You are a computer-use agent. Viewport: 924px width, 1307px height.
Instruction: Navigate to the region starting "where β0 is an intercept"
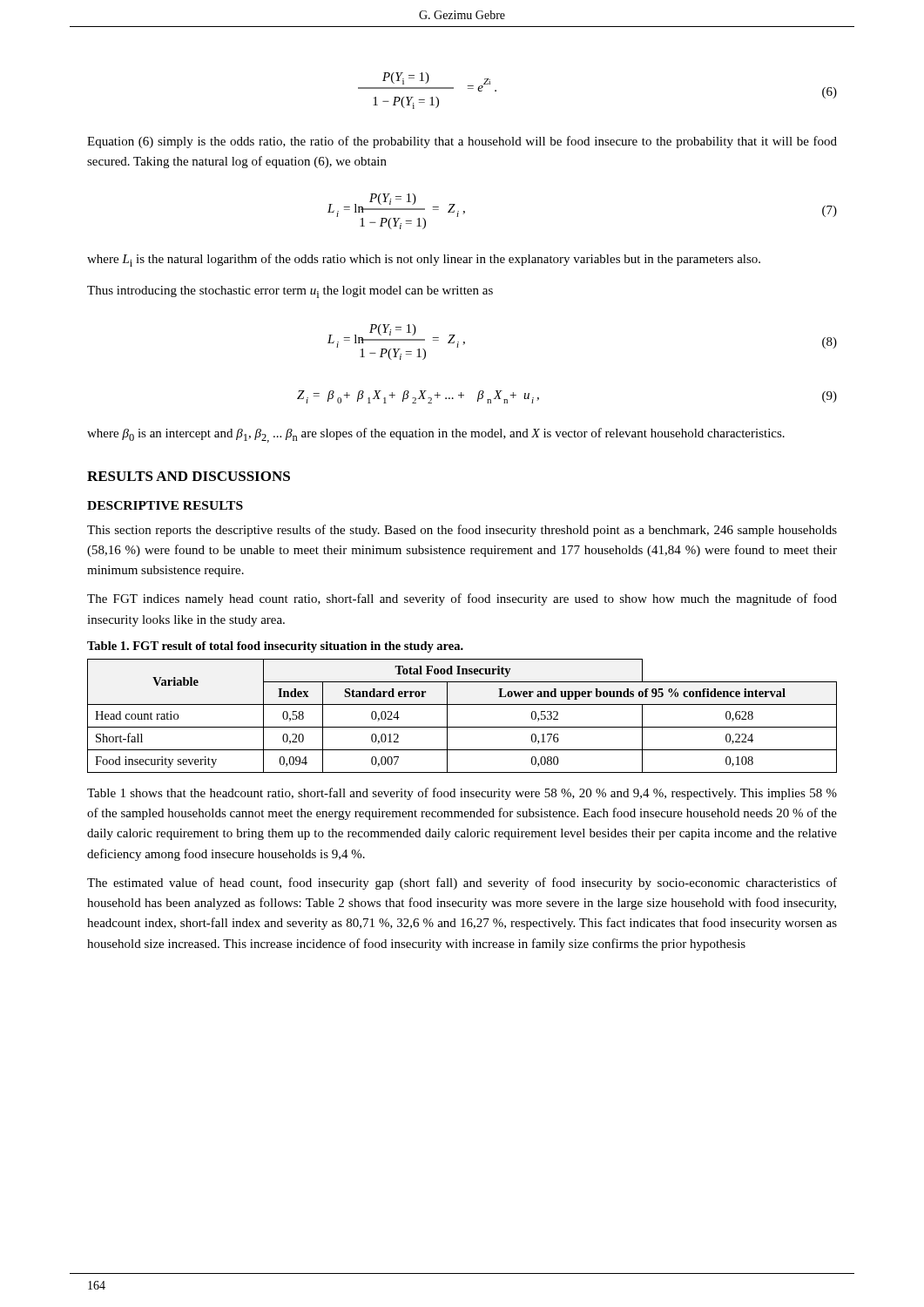point(436,435)
